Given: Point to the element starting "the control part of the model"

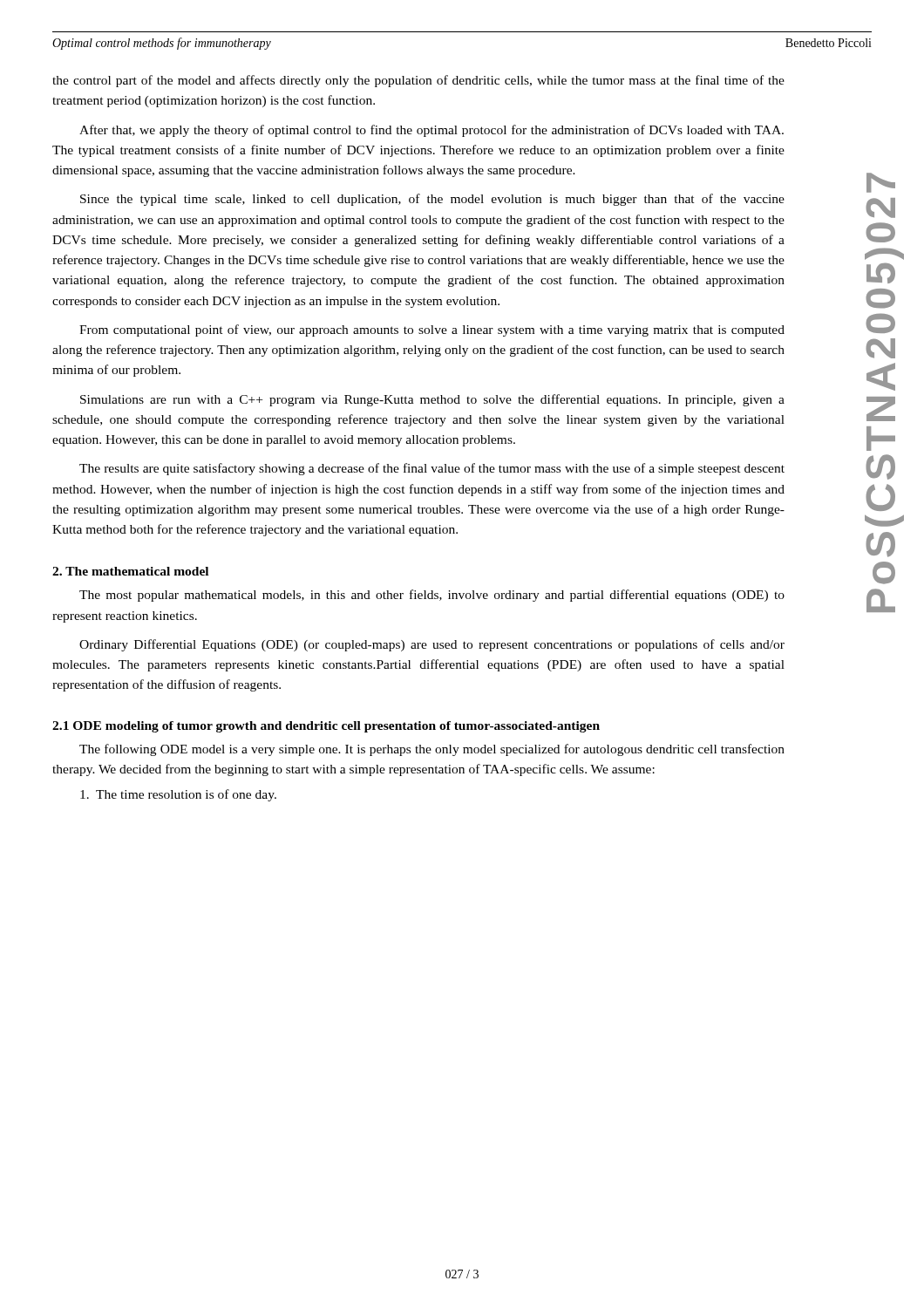Looking at the screenshot, I should (x=418, y=90).
